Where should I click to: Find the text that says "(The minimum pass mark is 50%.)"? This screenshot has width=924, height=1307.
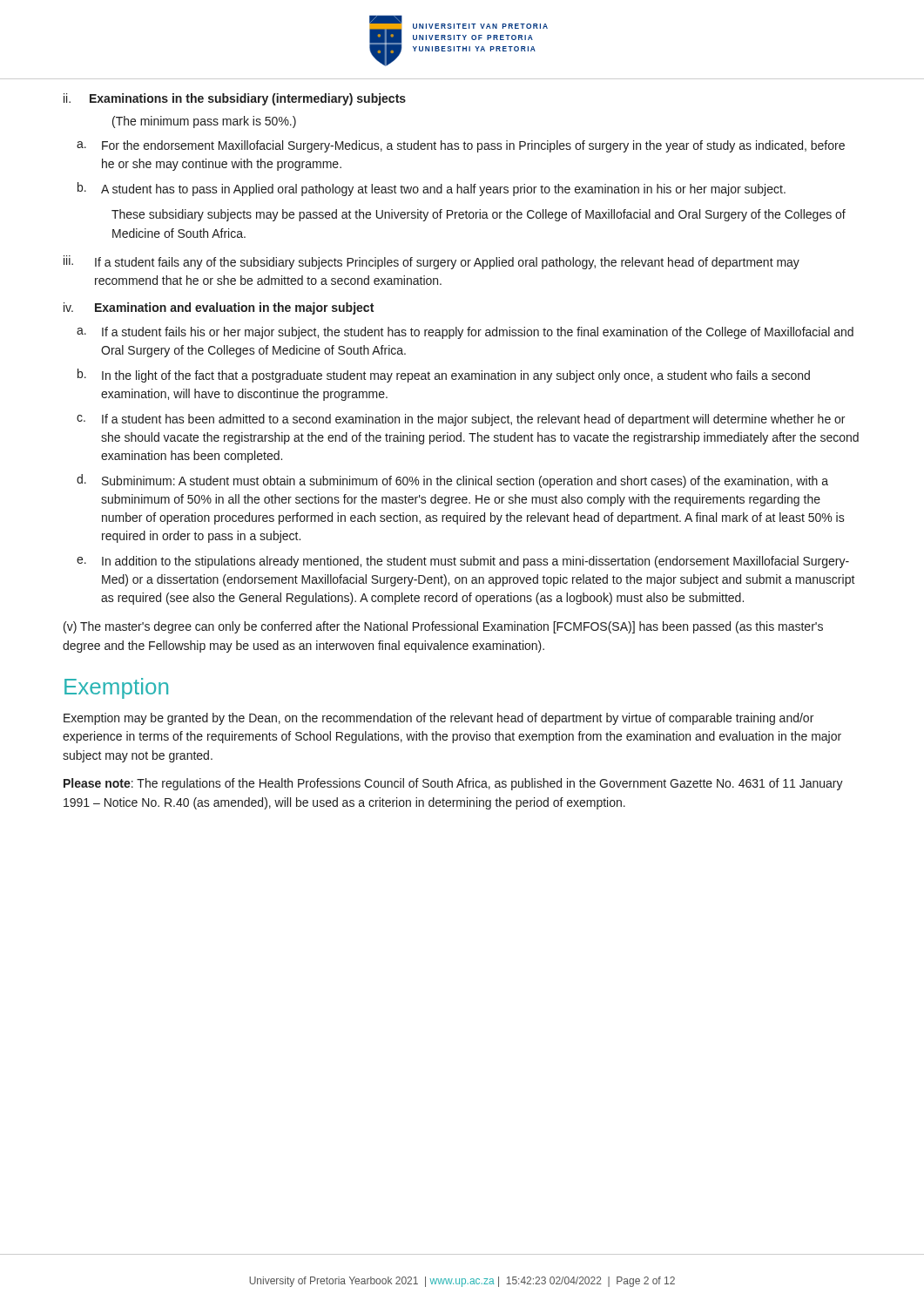(204, 121)
